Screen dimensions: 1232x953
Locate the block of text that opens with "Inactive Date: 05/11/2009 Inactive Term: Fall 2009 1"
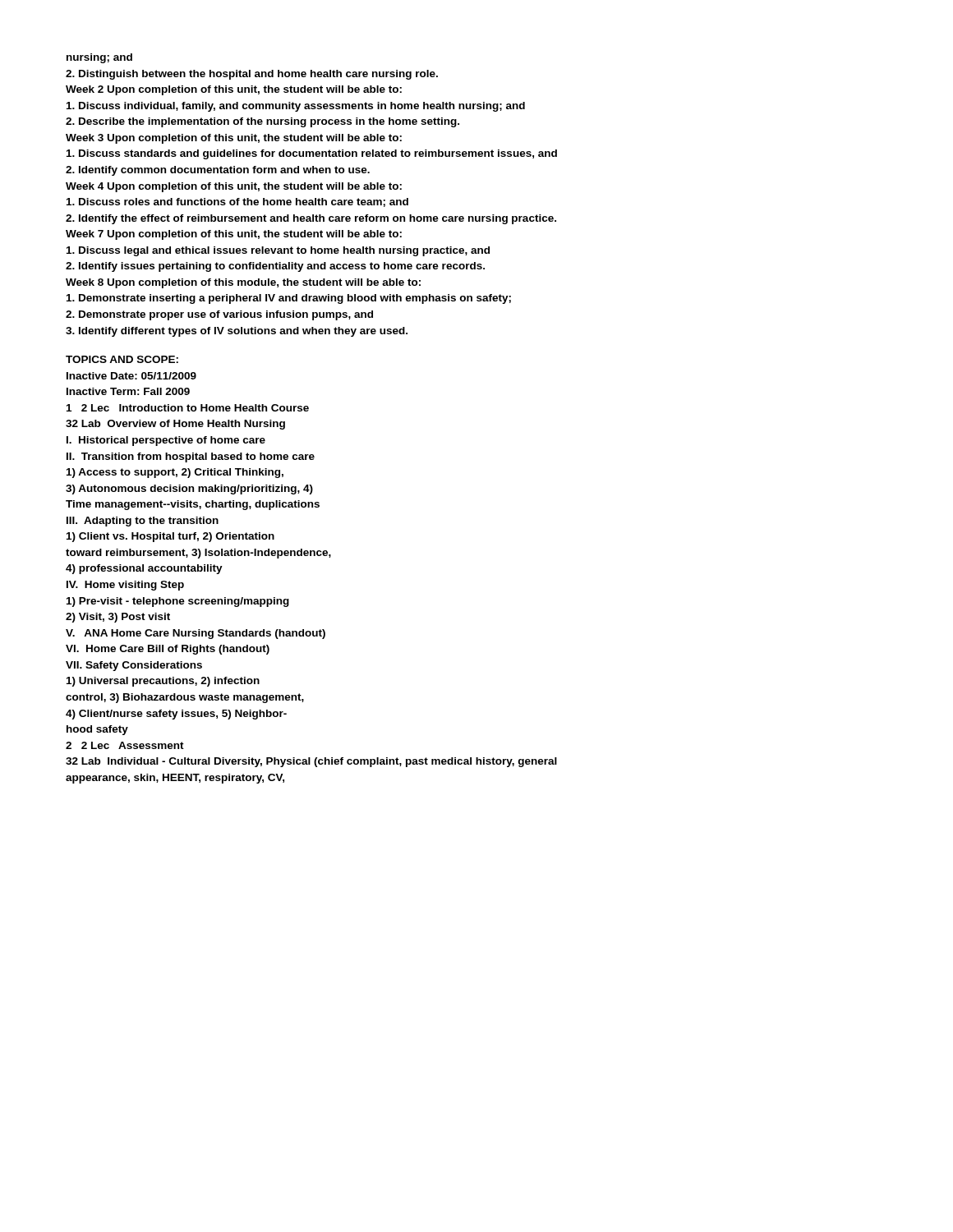[x=131, y=376]
